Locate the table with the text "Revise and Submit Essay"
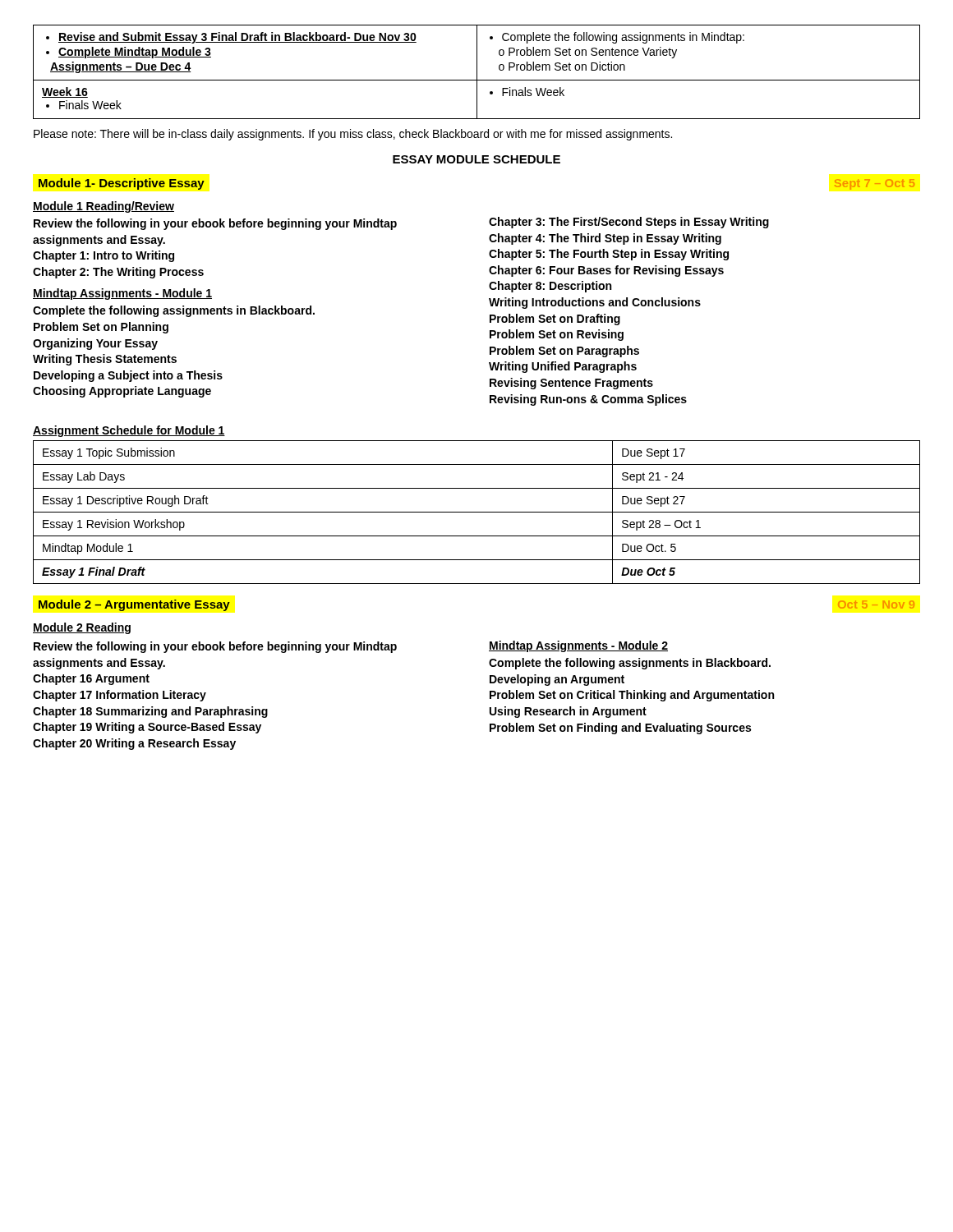This screenshot has height=1232, width=953. coord(476,72)
